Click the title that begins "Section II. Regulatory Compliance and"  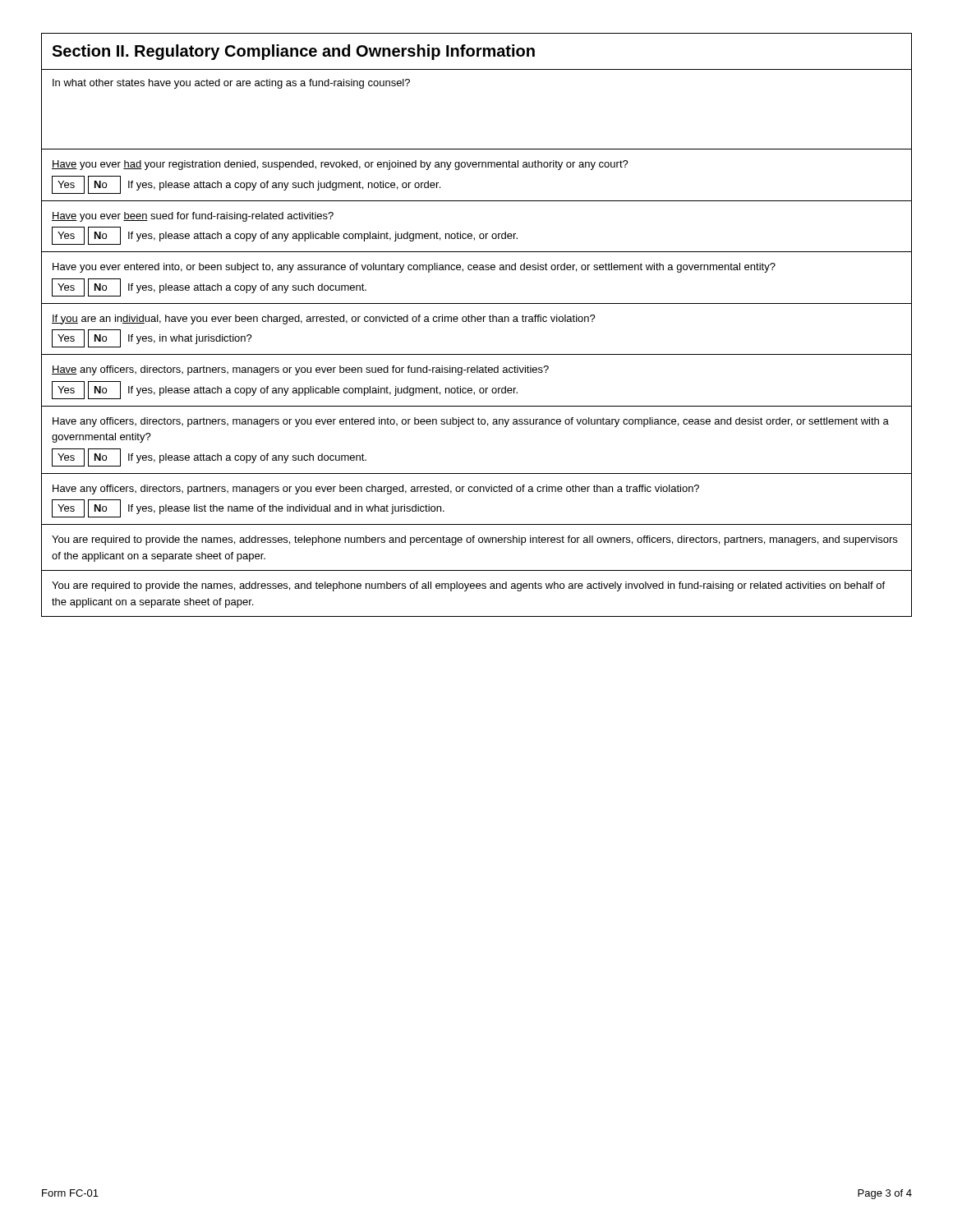476,51
